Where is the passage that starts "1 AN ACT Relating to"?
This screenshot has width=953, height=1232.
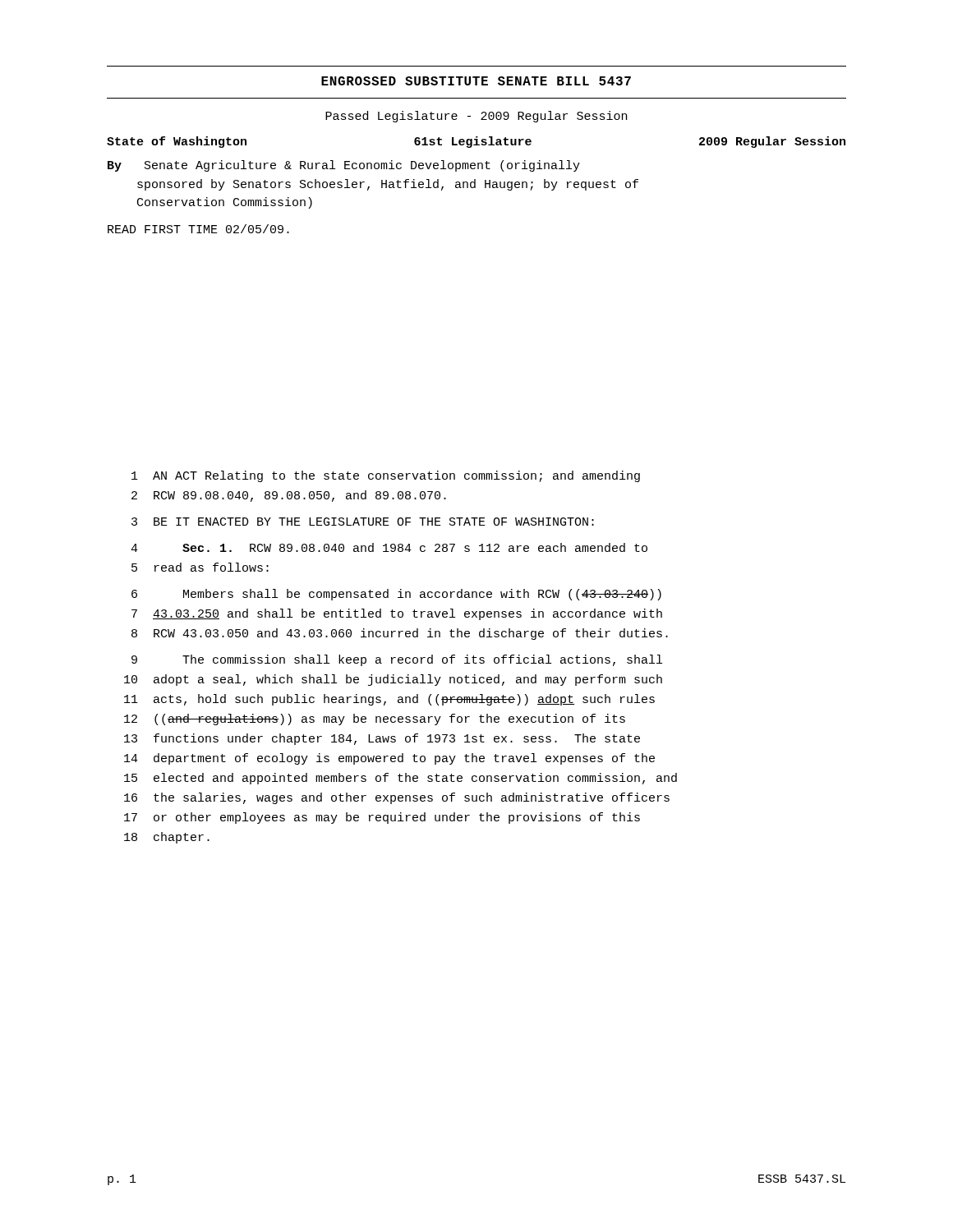pyautogui.click(x=476, y=477)
